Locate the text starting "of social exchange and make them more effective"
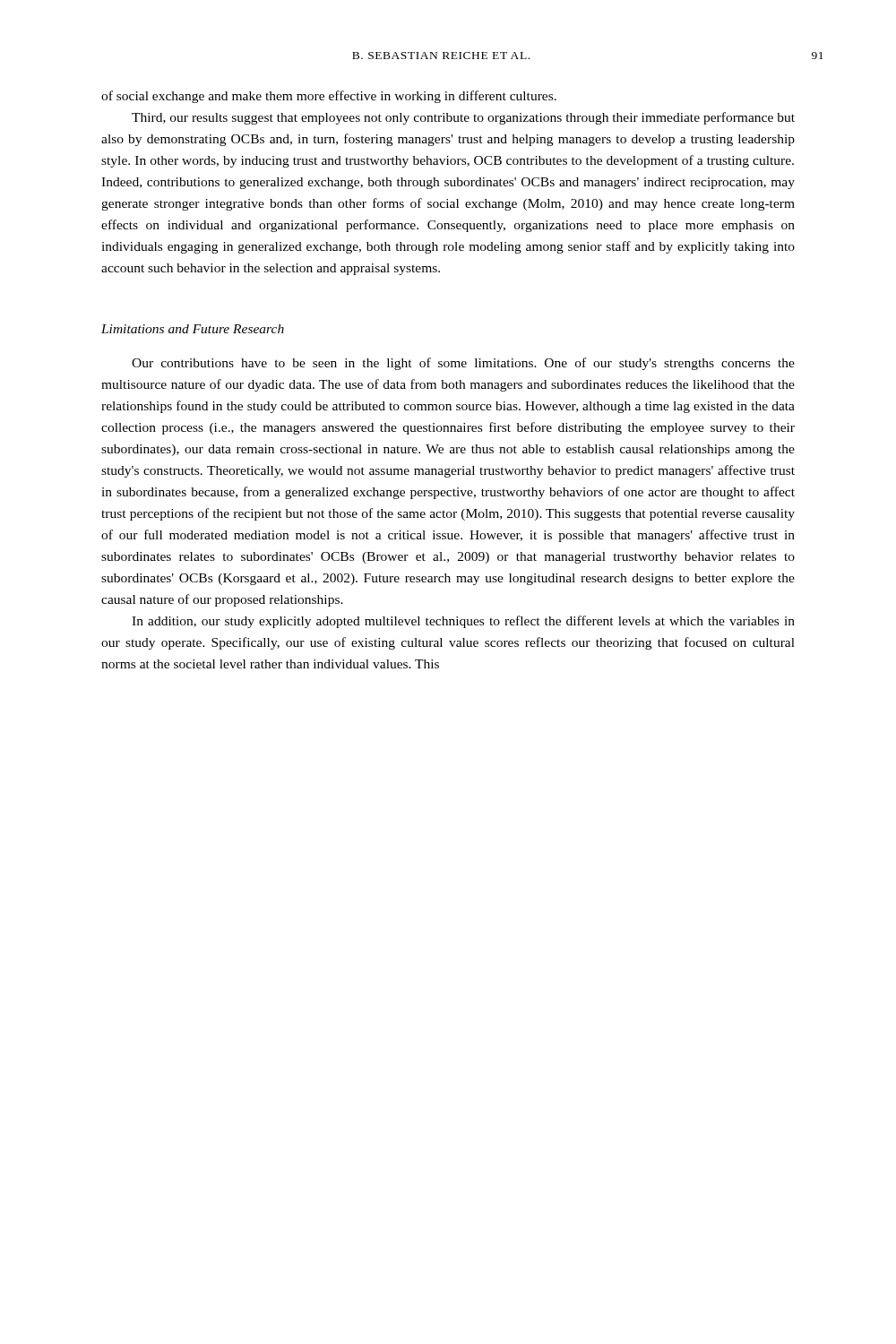Viewport: 896px width, 1344px height. click(448, 182)
